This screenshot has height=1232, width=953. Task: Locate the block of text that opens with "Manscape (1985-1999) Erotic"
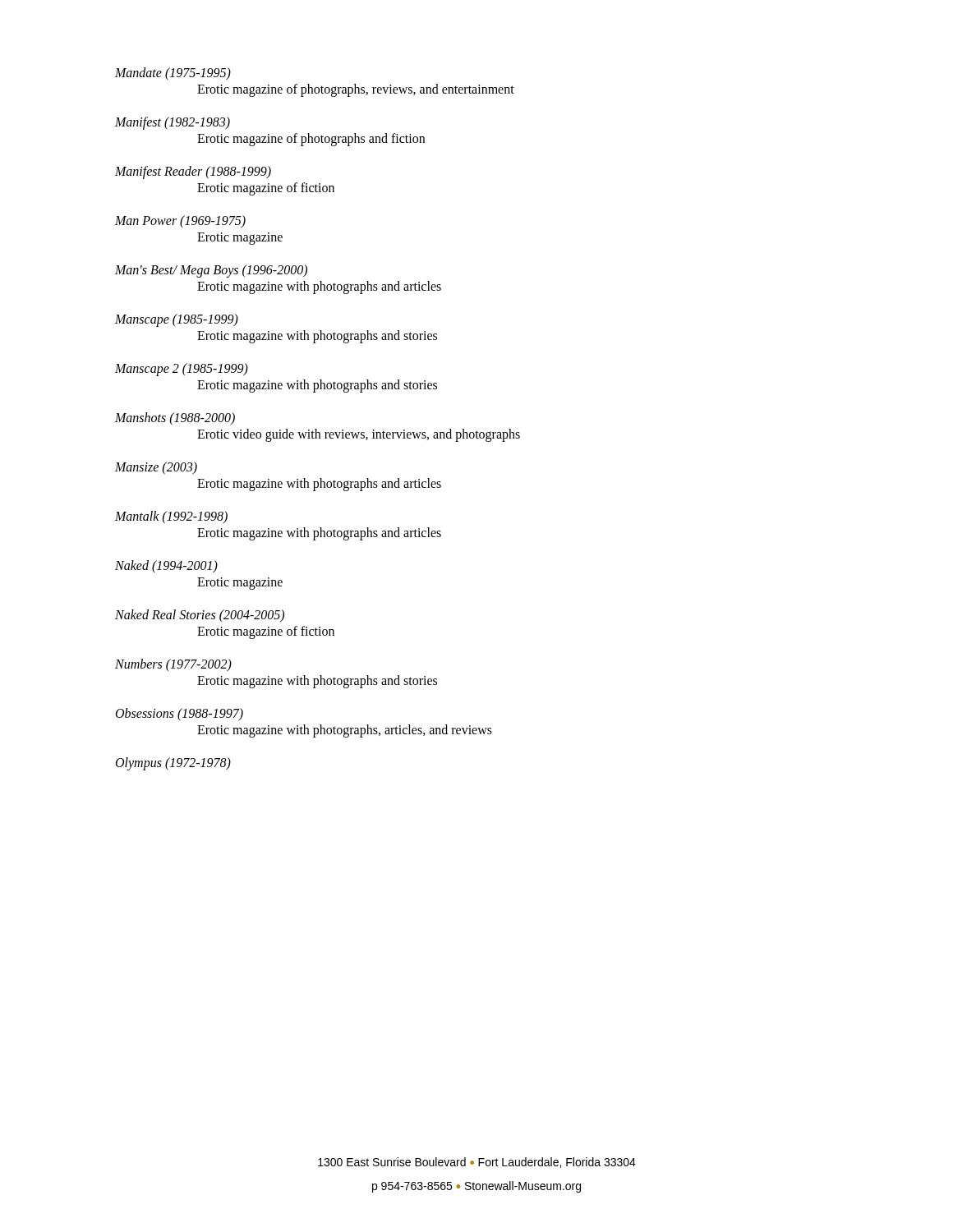(x=177, y=320)
